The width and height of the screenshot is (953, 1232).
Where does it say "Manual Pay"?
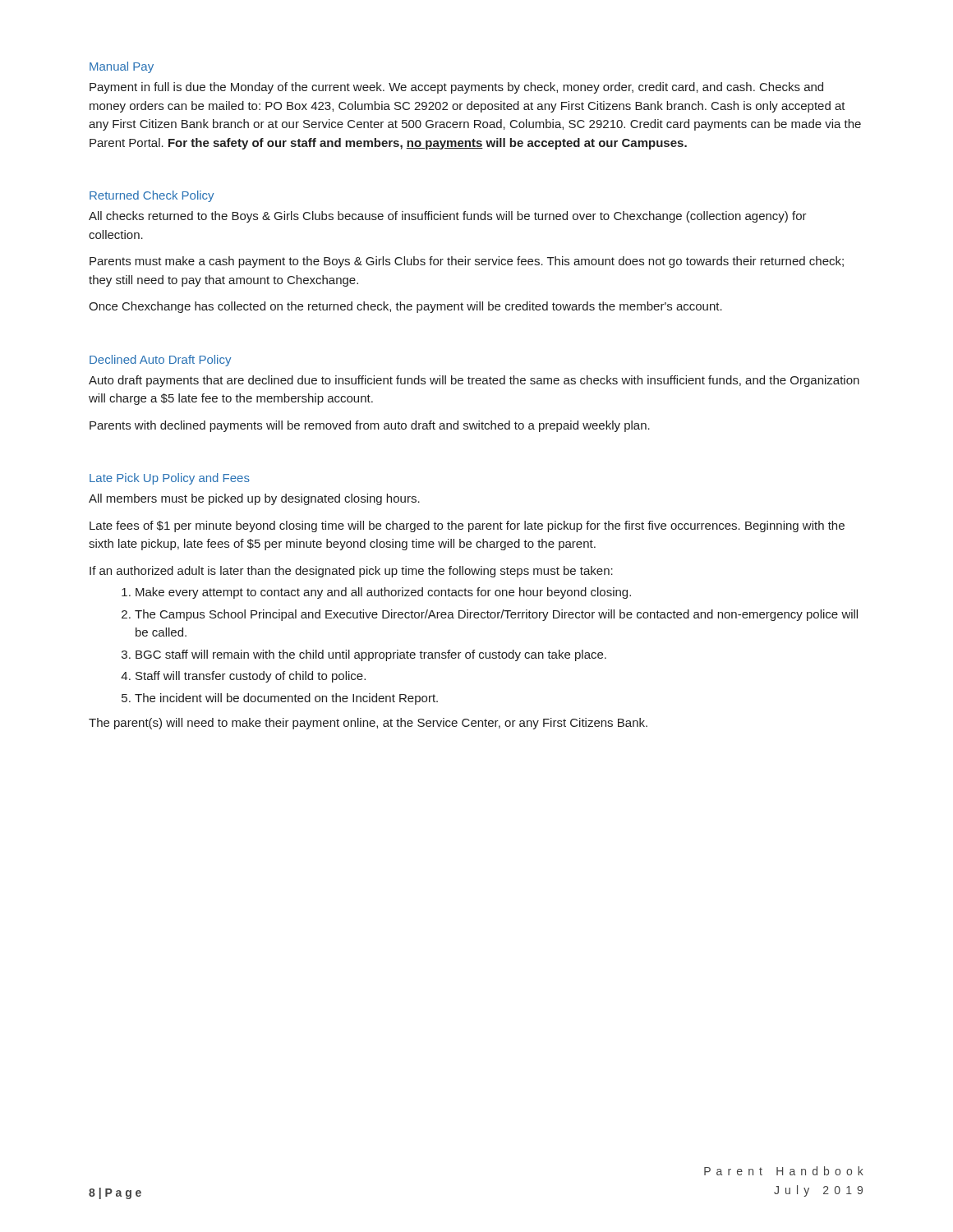tap(121, 66)
